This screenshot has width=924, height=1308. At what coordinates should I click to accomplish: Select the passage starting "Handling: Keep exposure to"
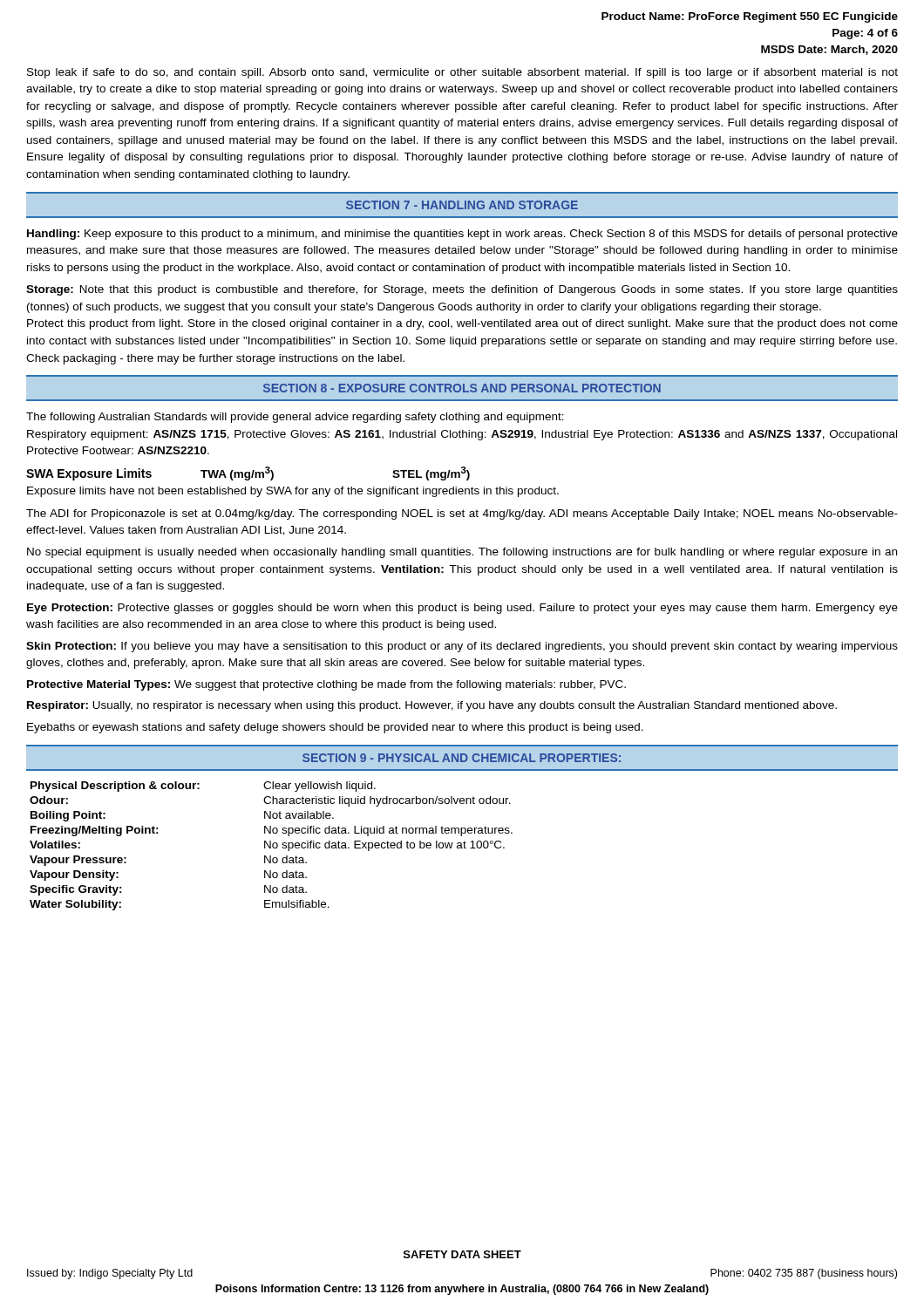pyautogui.click(x=462, y=250)
